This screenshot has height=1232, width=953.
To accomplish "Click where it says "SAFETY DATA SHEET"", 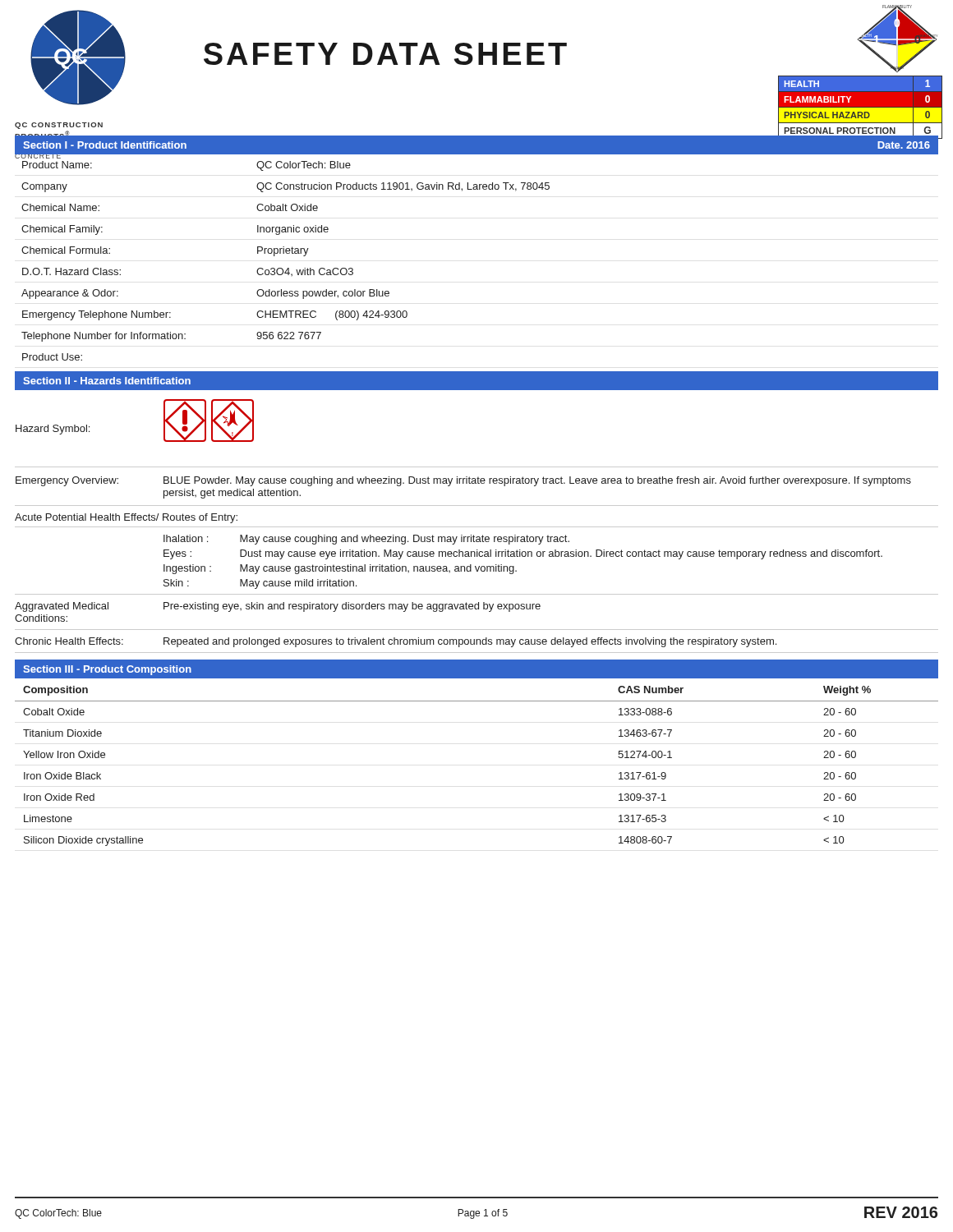I will (x=386, y=54).
